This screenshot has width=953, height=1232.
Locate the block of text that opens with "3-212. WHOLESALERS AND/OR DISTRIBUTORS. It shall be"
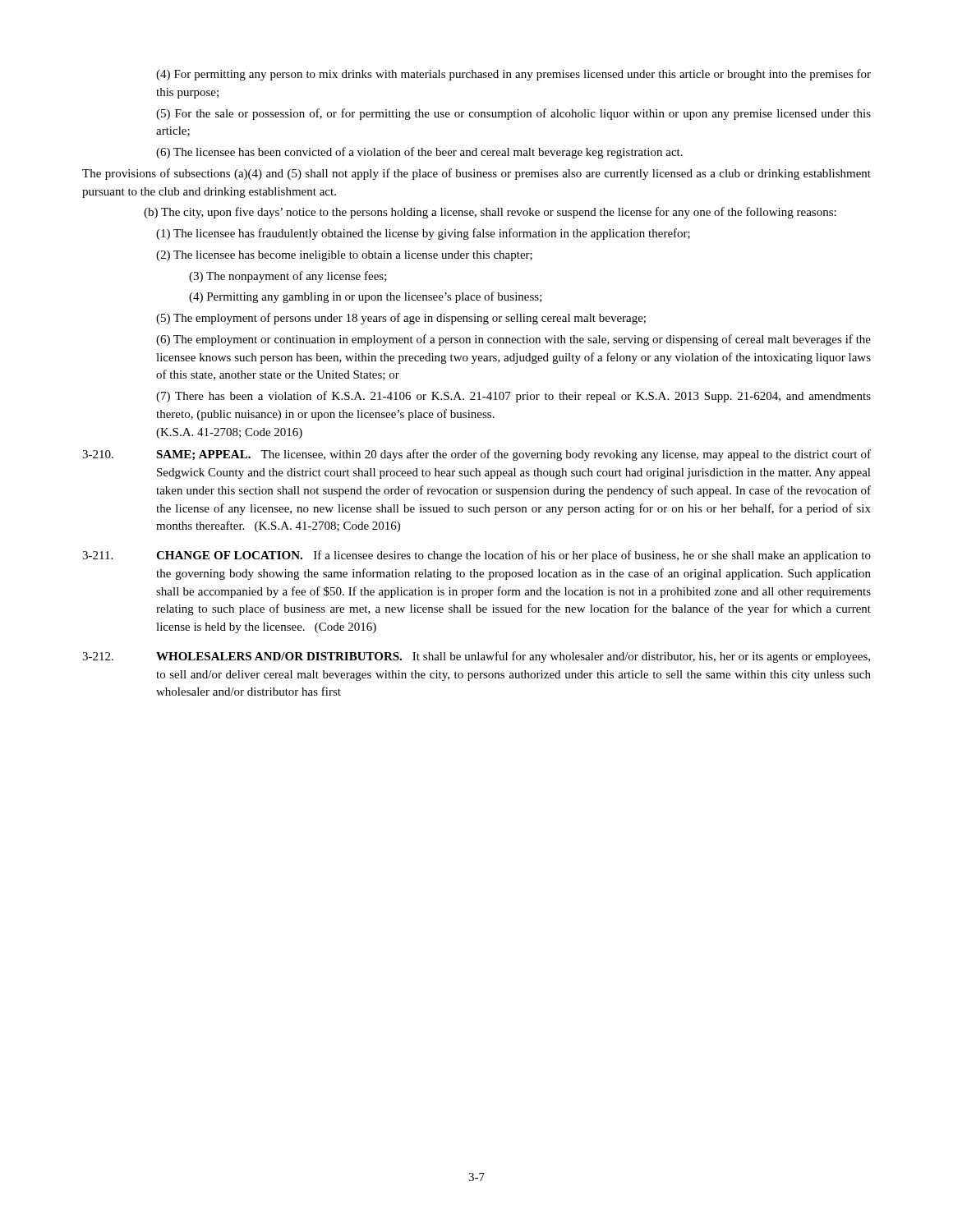pos(476,675)
